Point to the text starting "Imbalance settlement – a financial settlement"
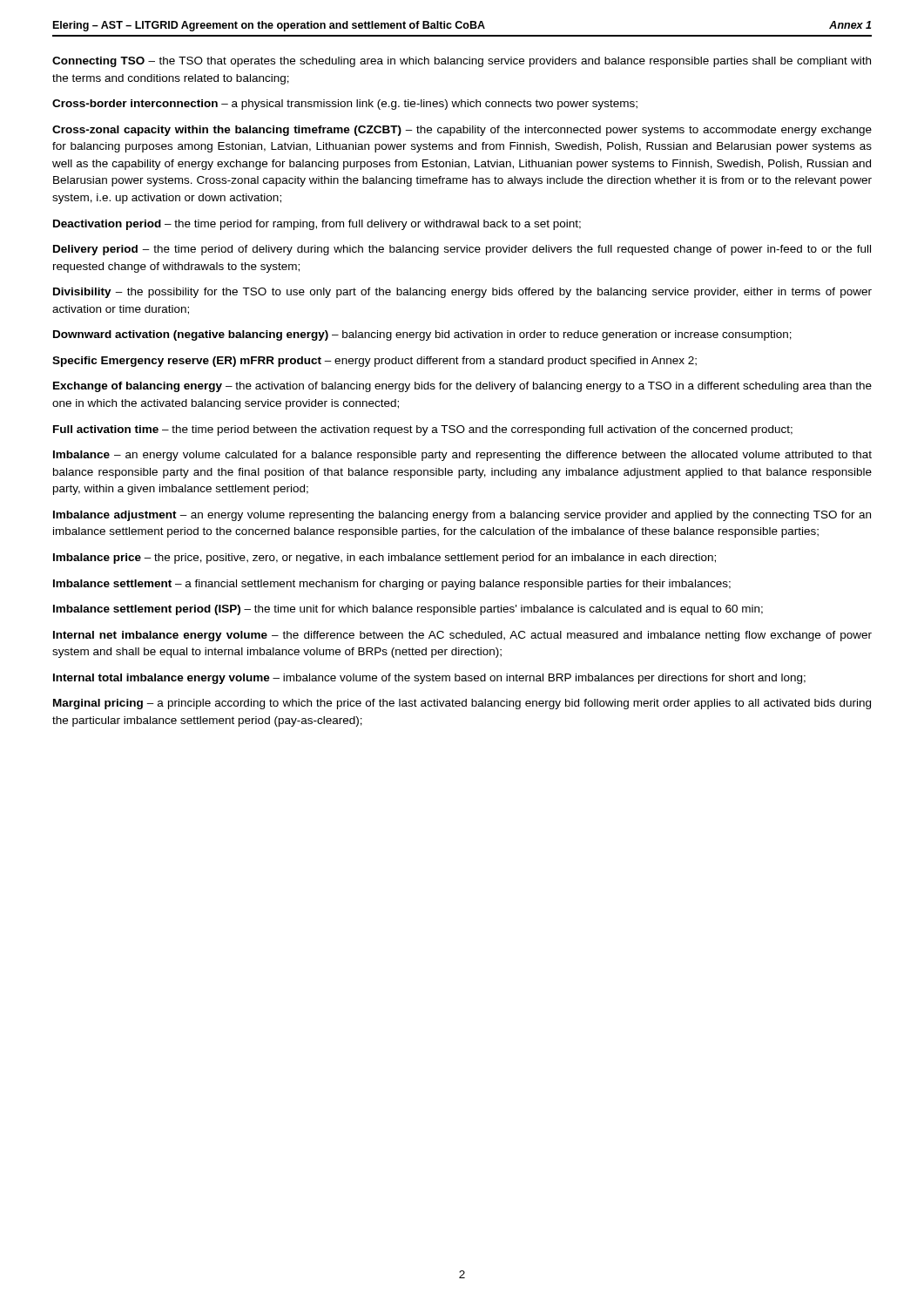 pyautogui.click(x=462, y=583)
